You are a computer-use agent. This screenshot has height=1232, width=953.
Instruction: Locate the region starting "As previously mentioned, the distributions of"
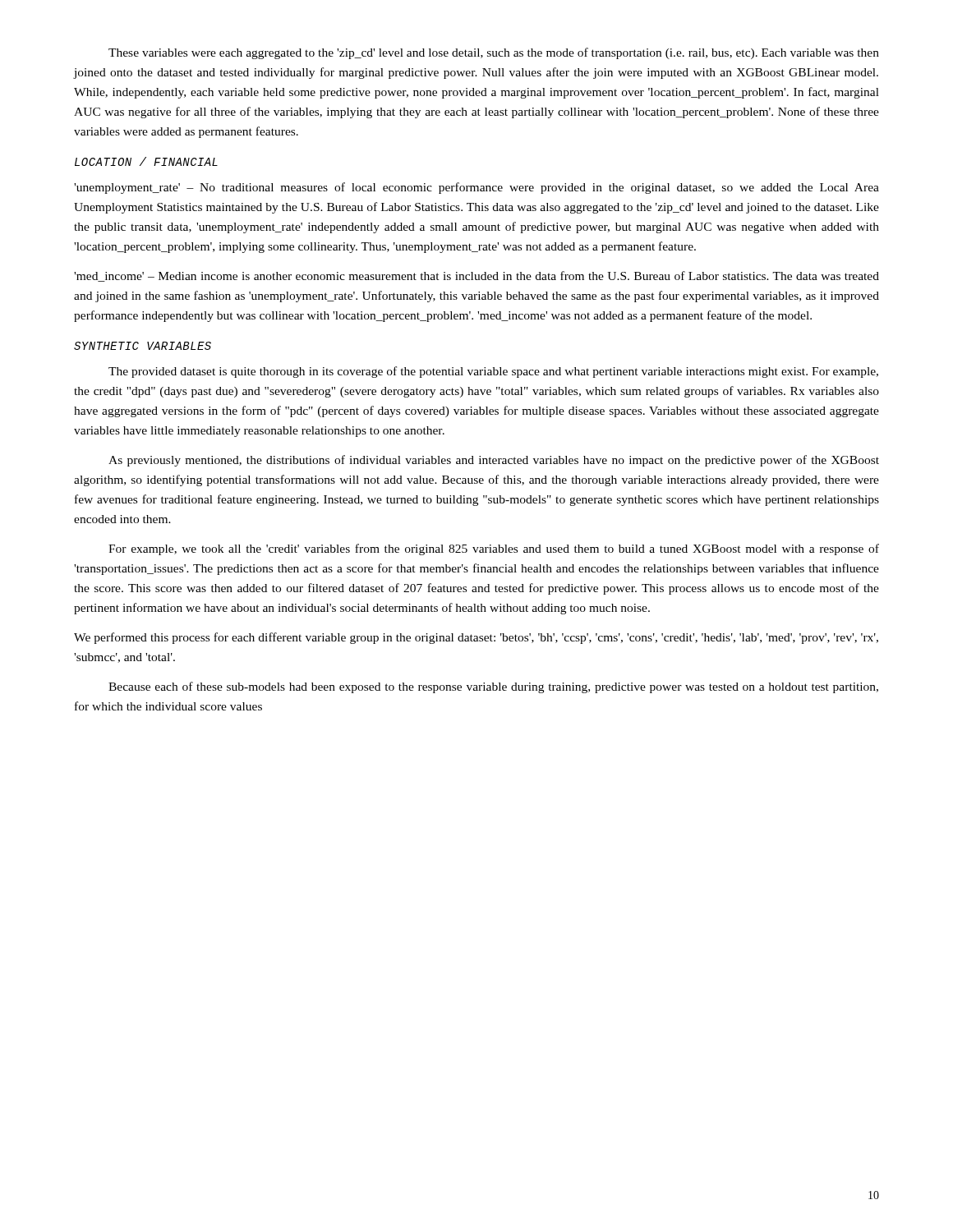(x=476, y=490)
